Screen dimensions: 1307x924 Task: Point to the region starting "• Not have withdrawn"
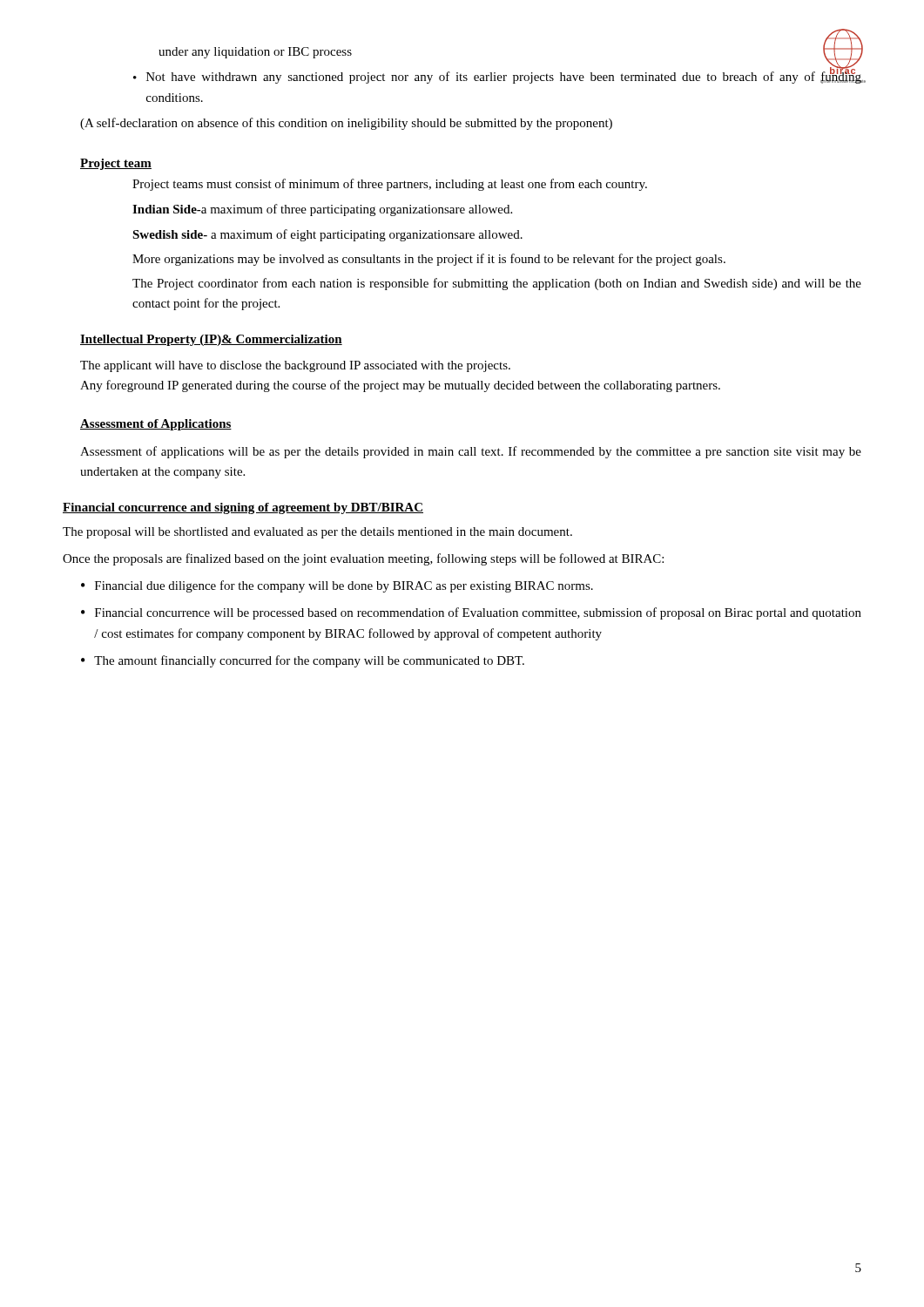(x=497, y=88)
